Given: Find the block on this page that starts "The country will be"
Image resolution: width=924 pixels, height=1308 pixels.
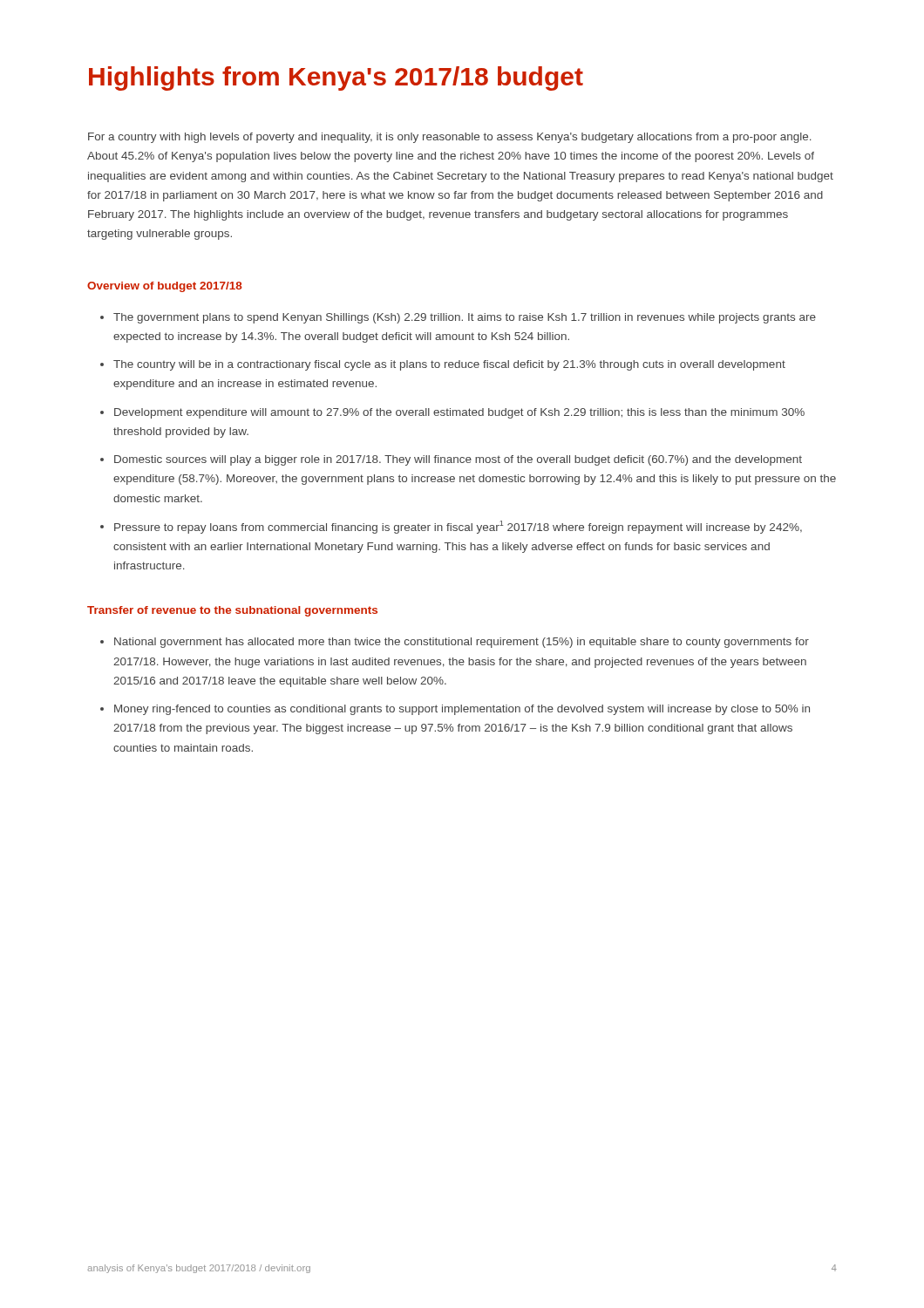Looking at the screenshot, I should click(x=449, y=374).
